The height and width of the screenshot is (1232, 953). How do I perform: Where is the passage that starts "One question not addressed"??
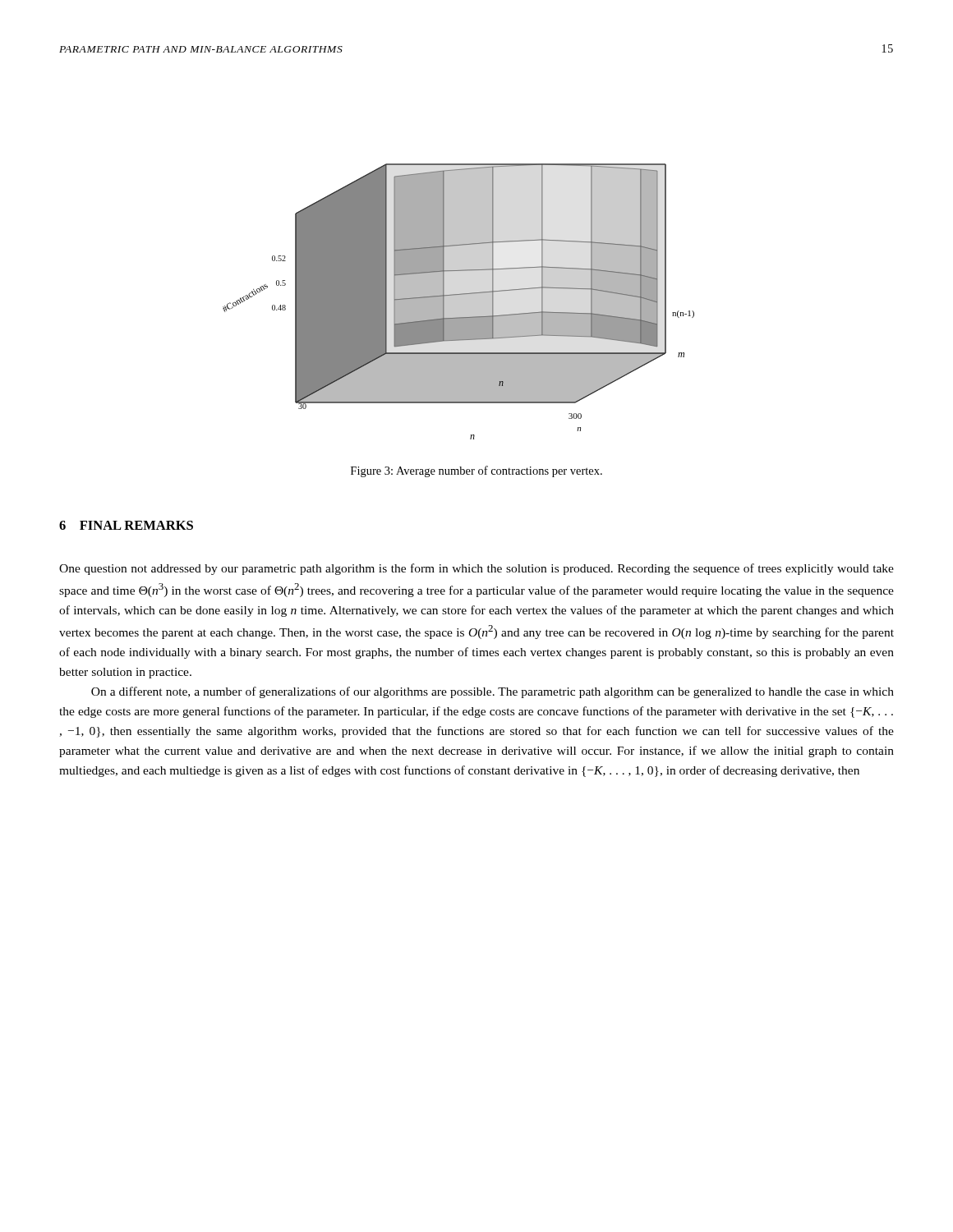(476, 569)
